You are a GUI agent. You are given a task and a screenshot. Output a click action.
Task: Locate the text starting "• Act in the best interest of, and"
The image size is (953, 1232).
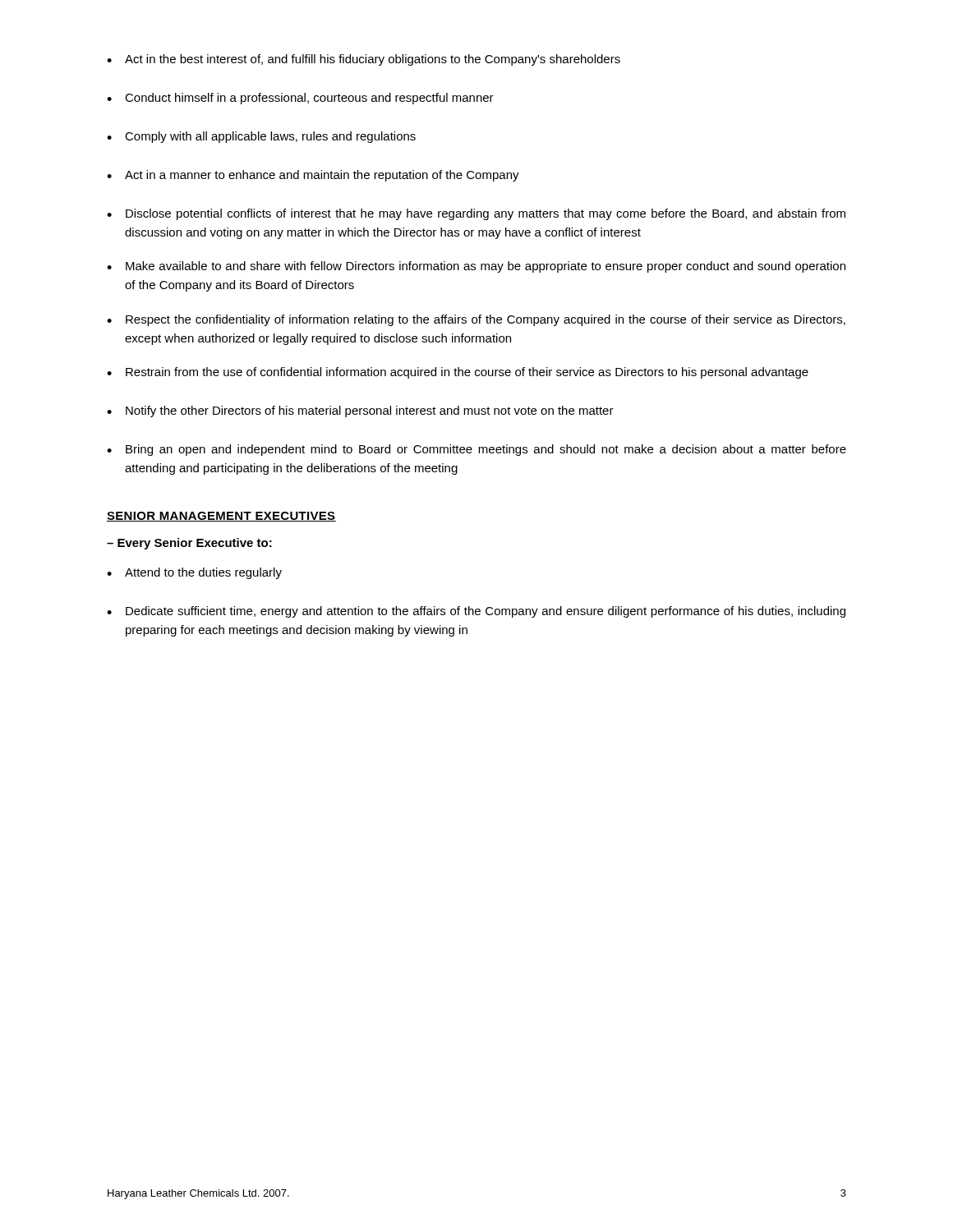click(476, 61)
